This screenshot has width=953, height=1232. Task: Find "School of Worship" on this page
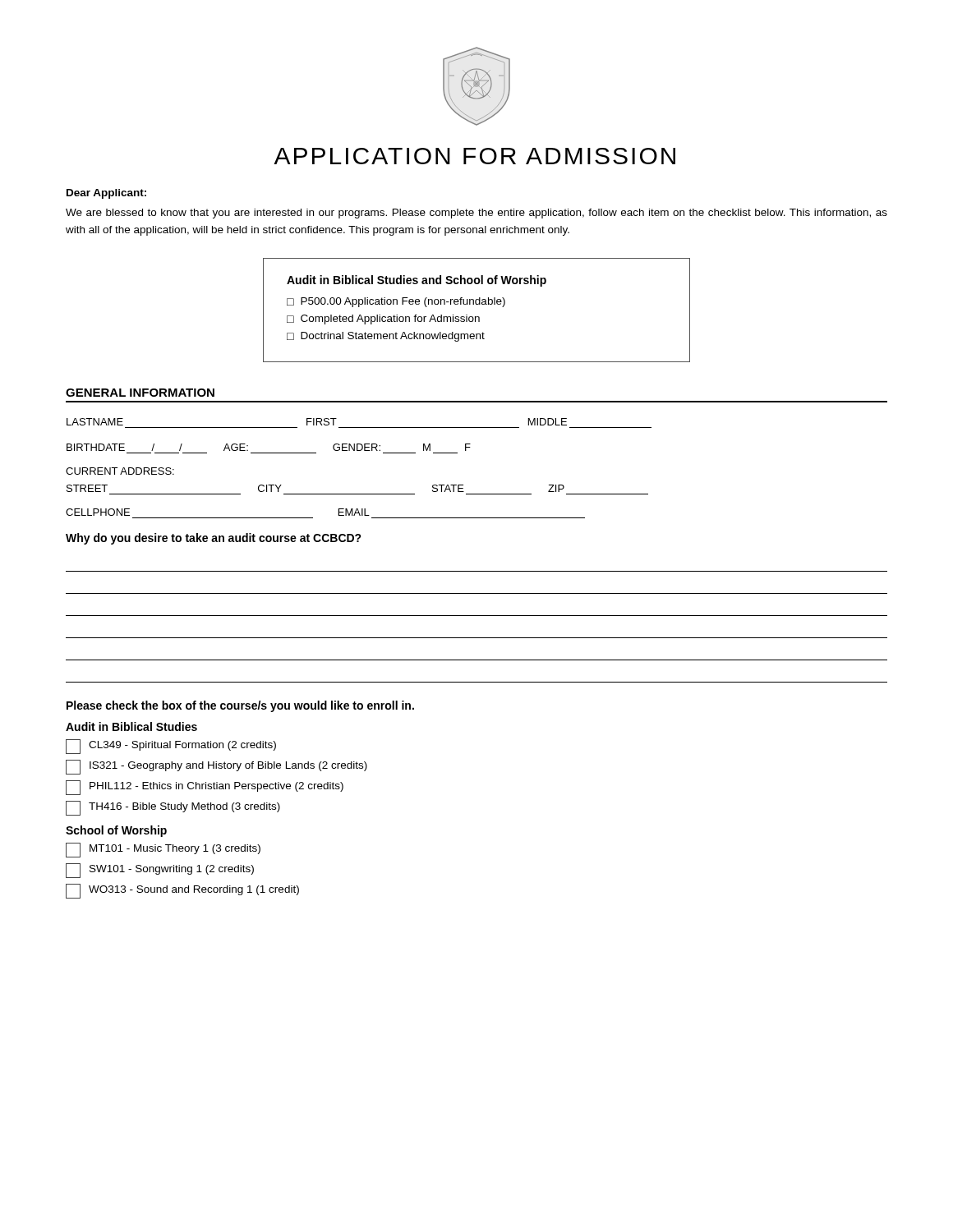pyautogui.click(x=116, y=830)
